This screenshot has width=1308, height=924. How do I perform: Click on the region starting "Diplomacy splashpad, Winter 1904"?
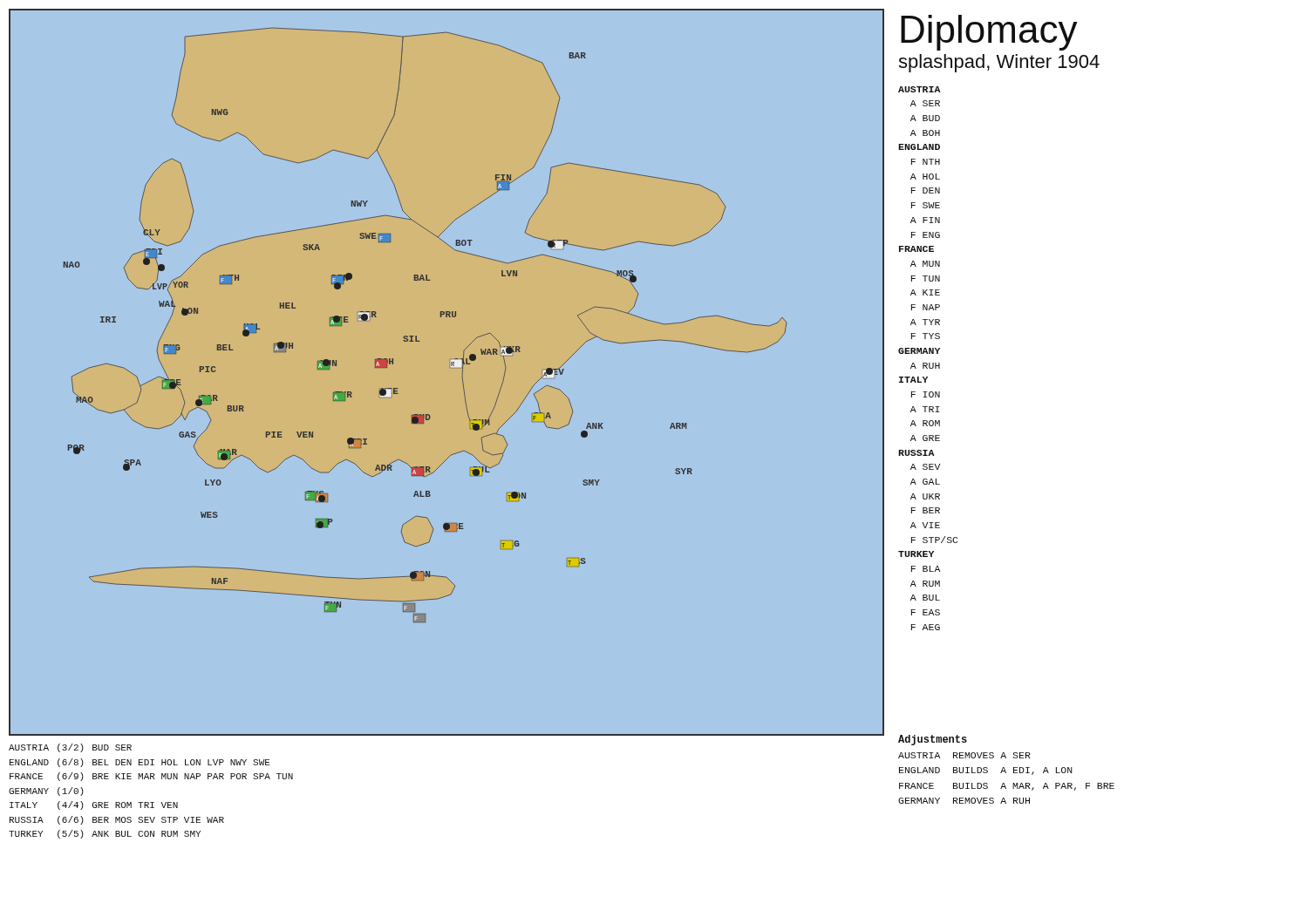[x=1099, y=41]
